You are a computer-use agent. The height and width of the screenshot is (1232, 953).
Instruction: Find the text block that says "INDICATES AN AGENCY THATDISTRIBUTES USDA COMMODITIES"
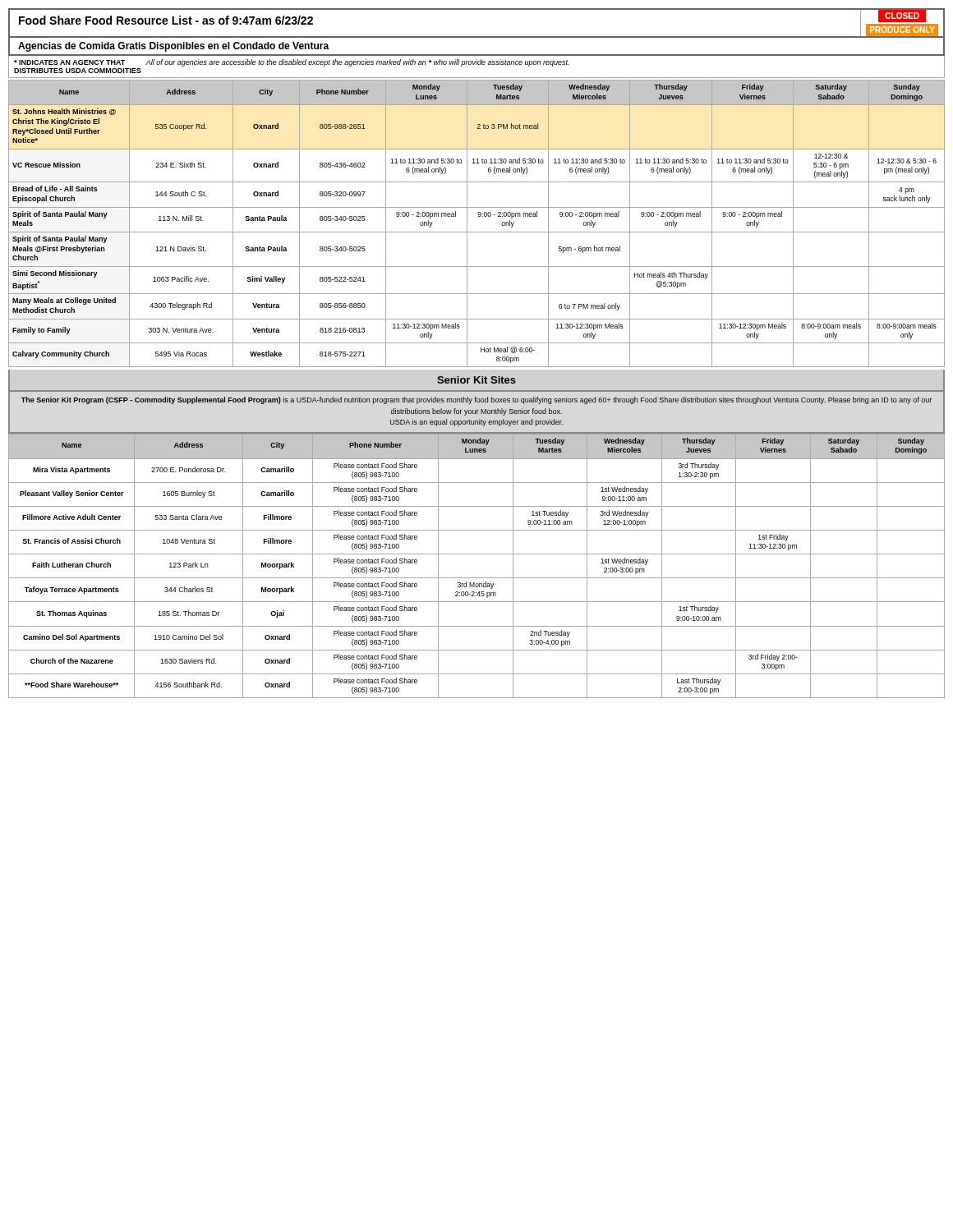[292, 67]
